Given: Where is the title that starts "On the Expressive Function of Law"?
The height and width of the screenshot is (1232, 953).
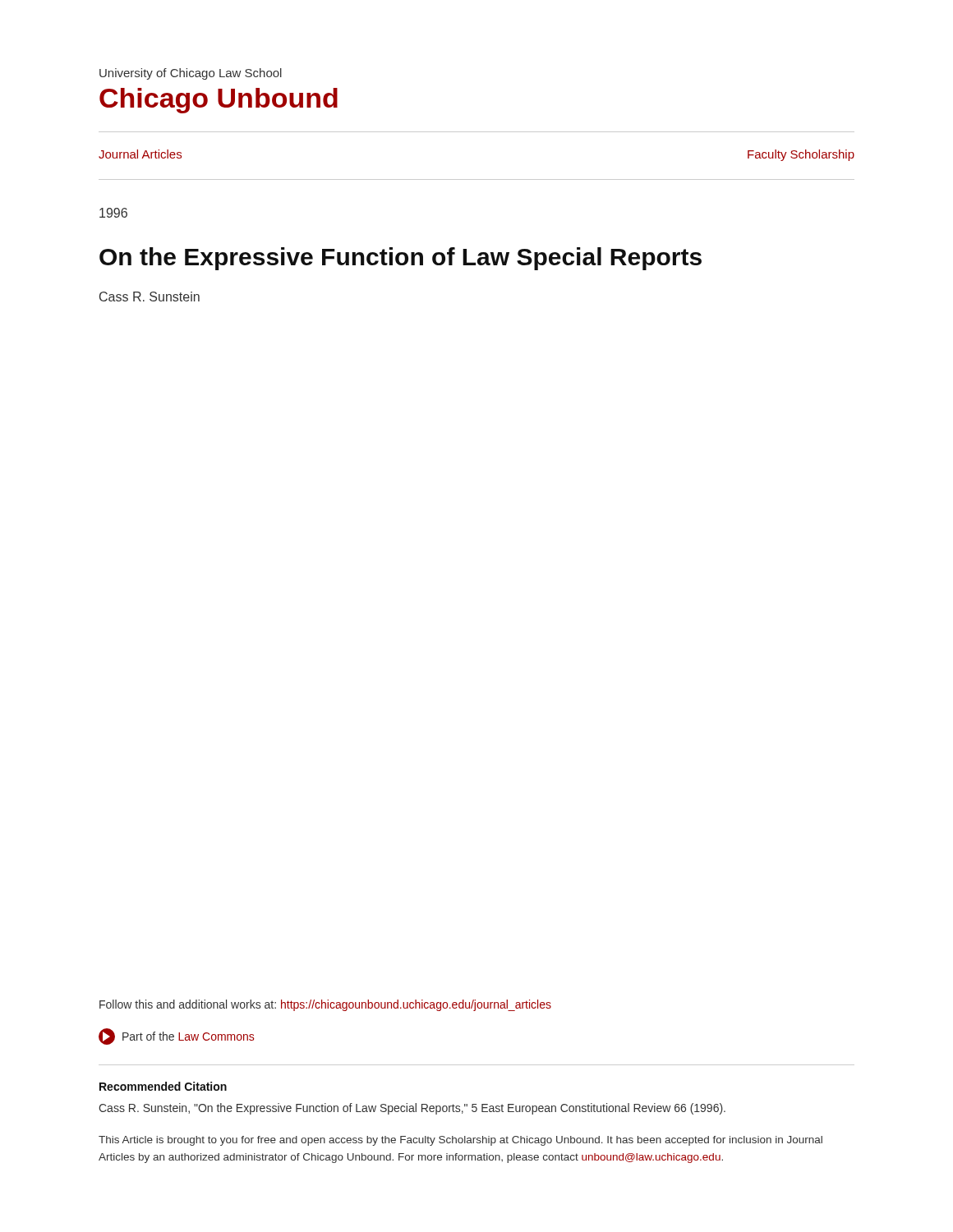Looking at the screenshot, I should point(401,257).
